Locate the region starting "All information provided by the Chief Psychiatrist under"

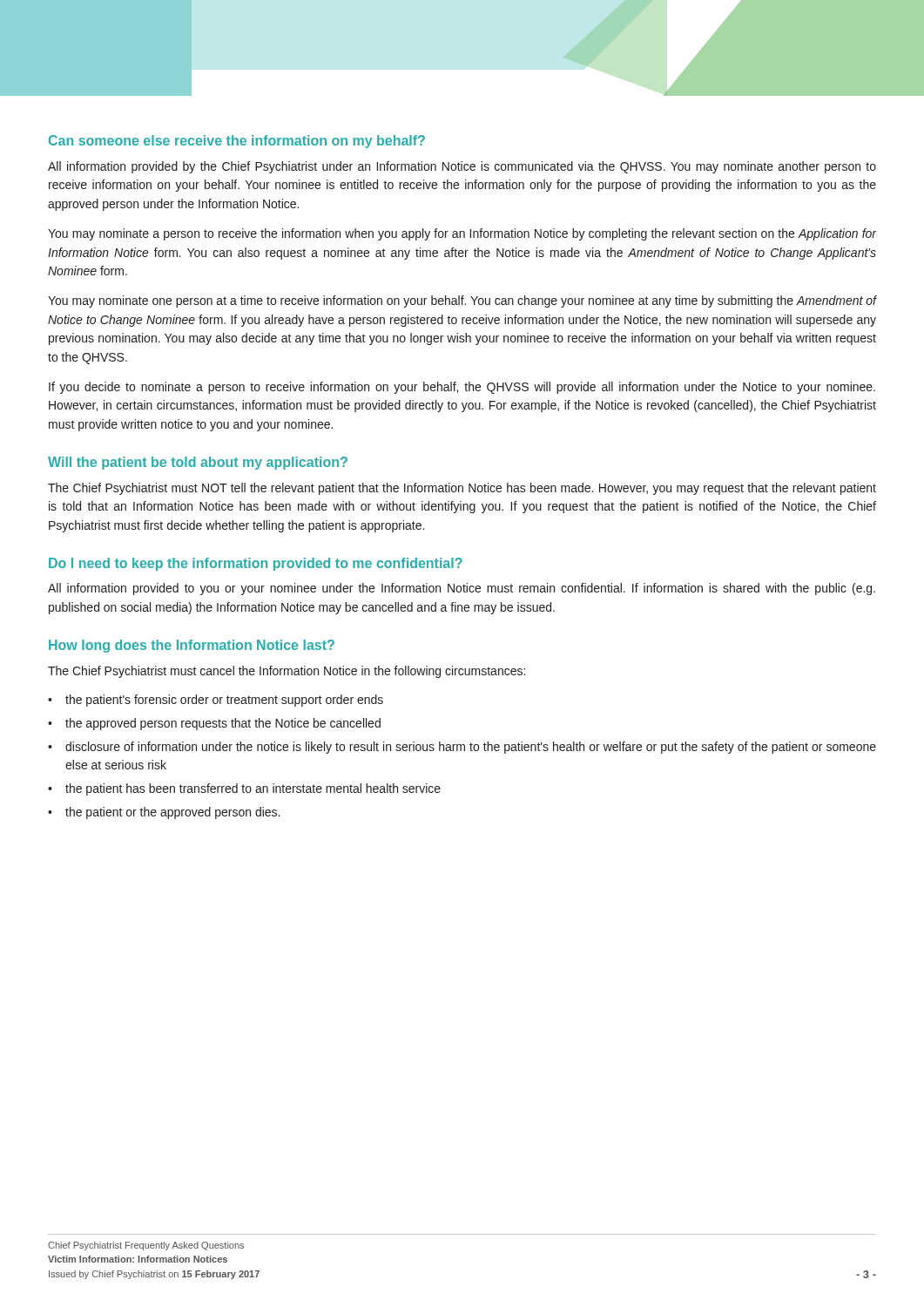[462, 185]
